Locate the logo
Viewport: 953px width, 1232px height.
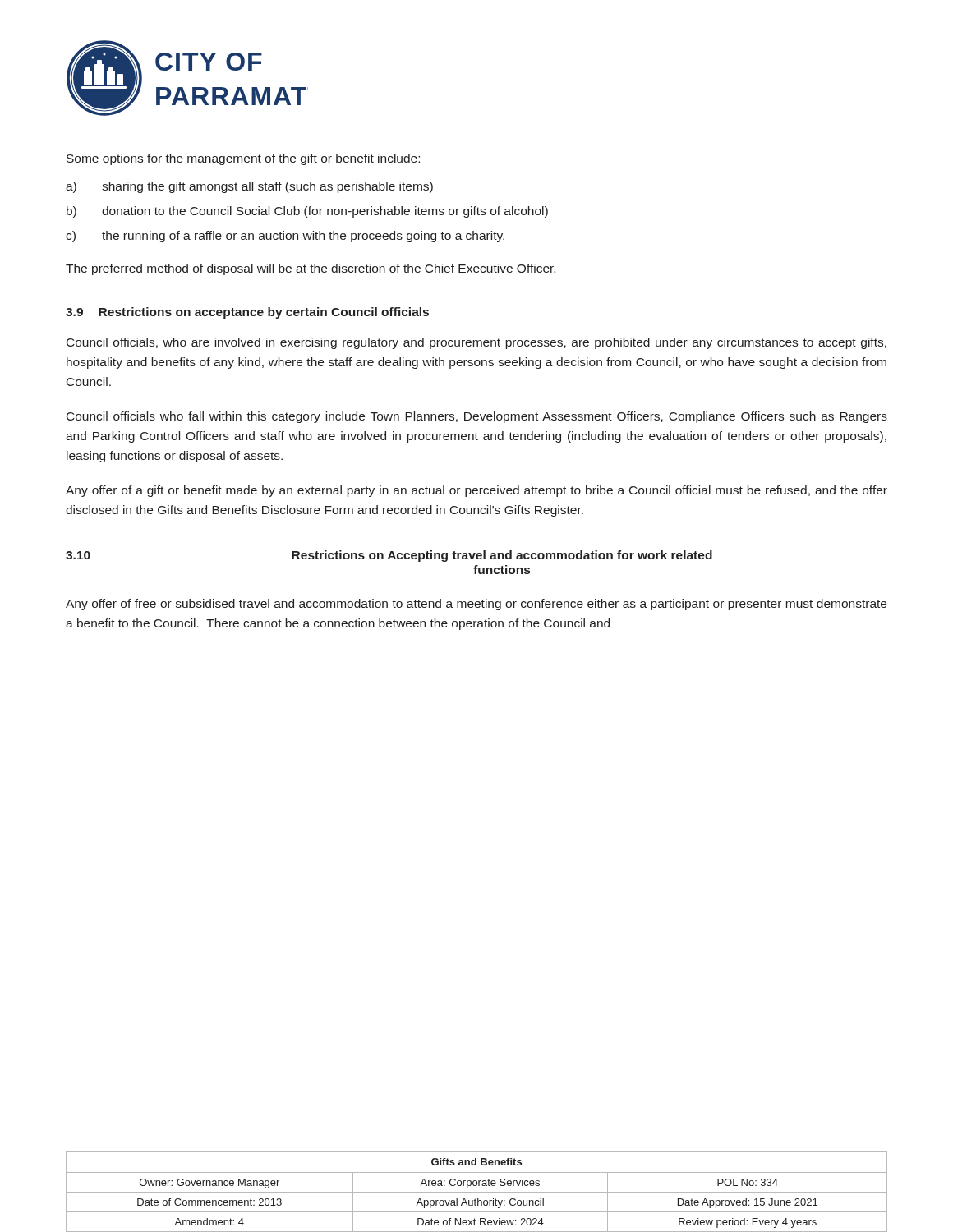(x=476, y=78)
